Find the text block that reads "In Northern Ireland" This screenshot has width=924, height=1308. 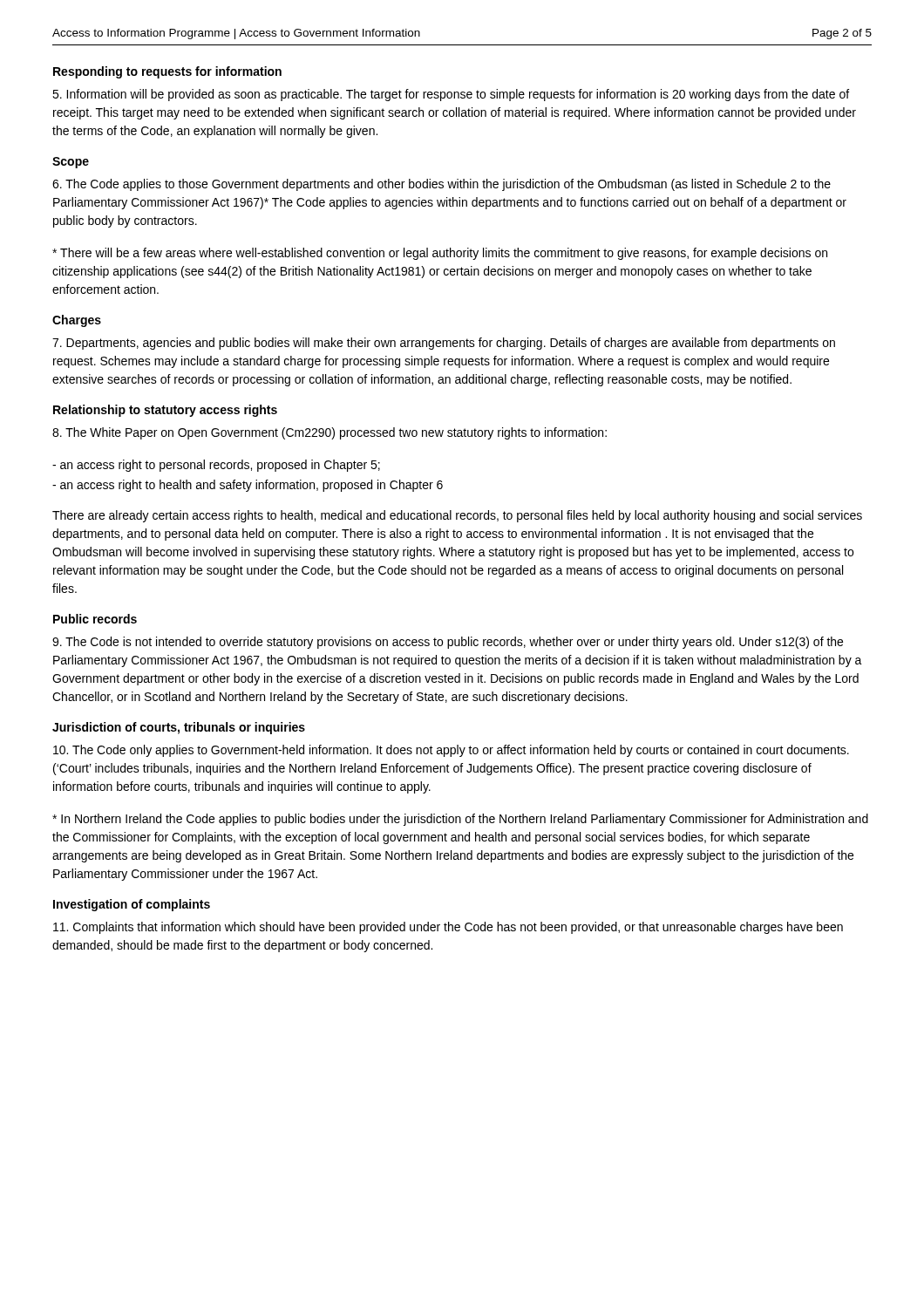(x=460, y=846)
